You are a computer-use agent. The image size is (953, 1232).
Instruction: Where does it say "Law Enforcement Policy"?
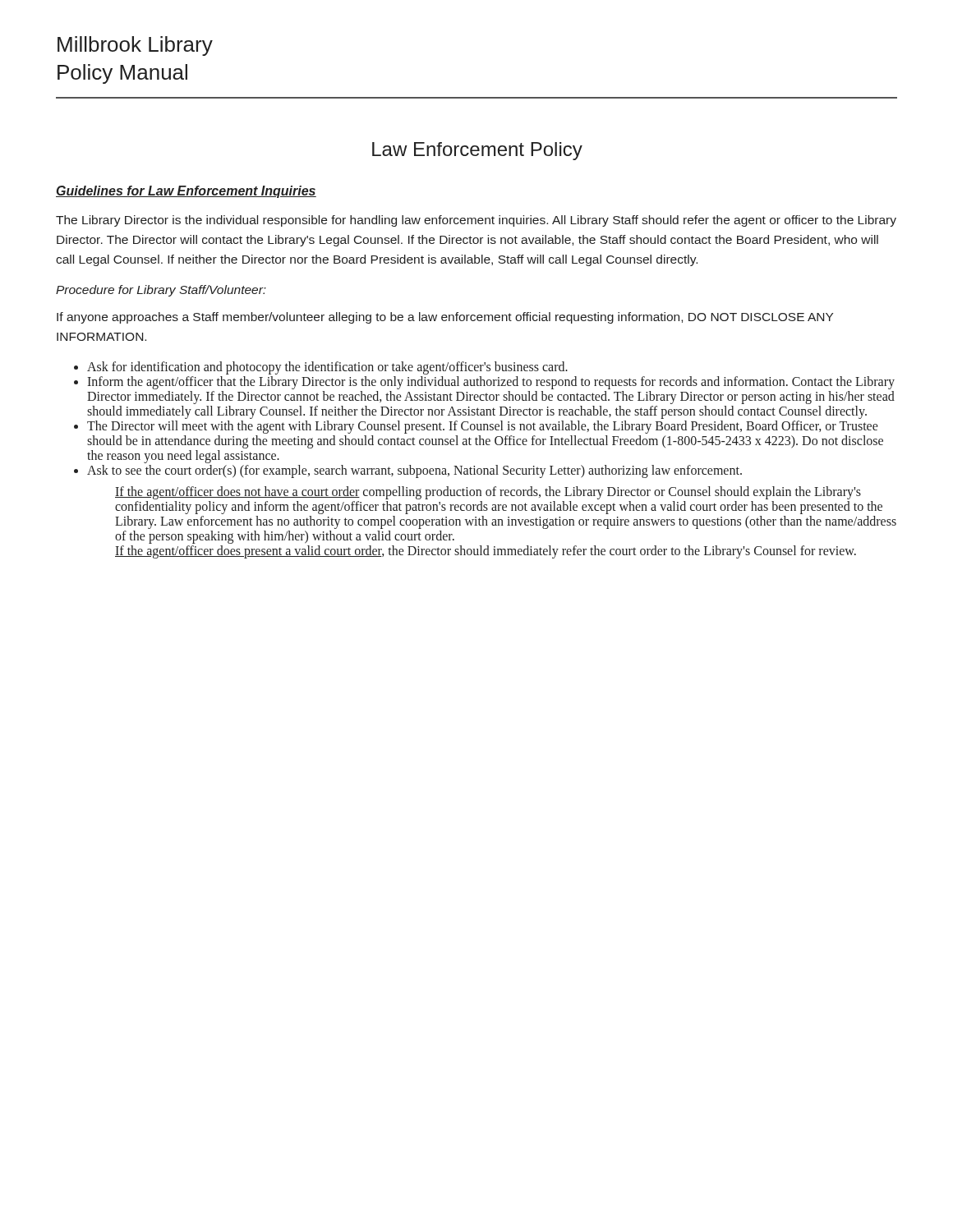point(476,150)
